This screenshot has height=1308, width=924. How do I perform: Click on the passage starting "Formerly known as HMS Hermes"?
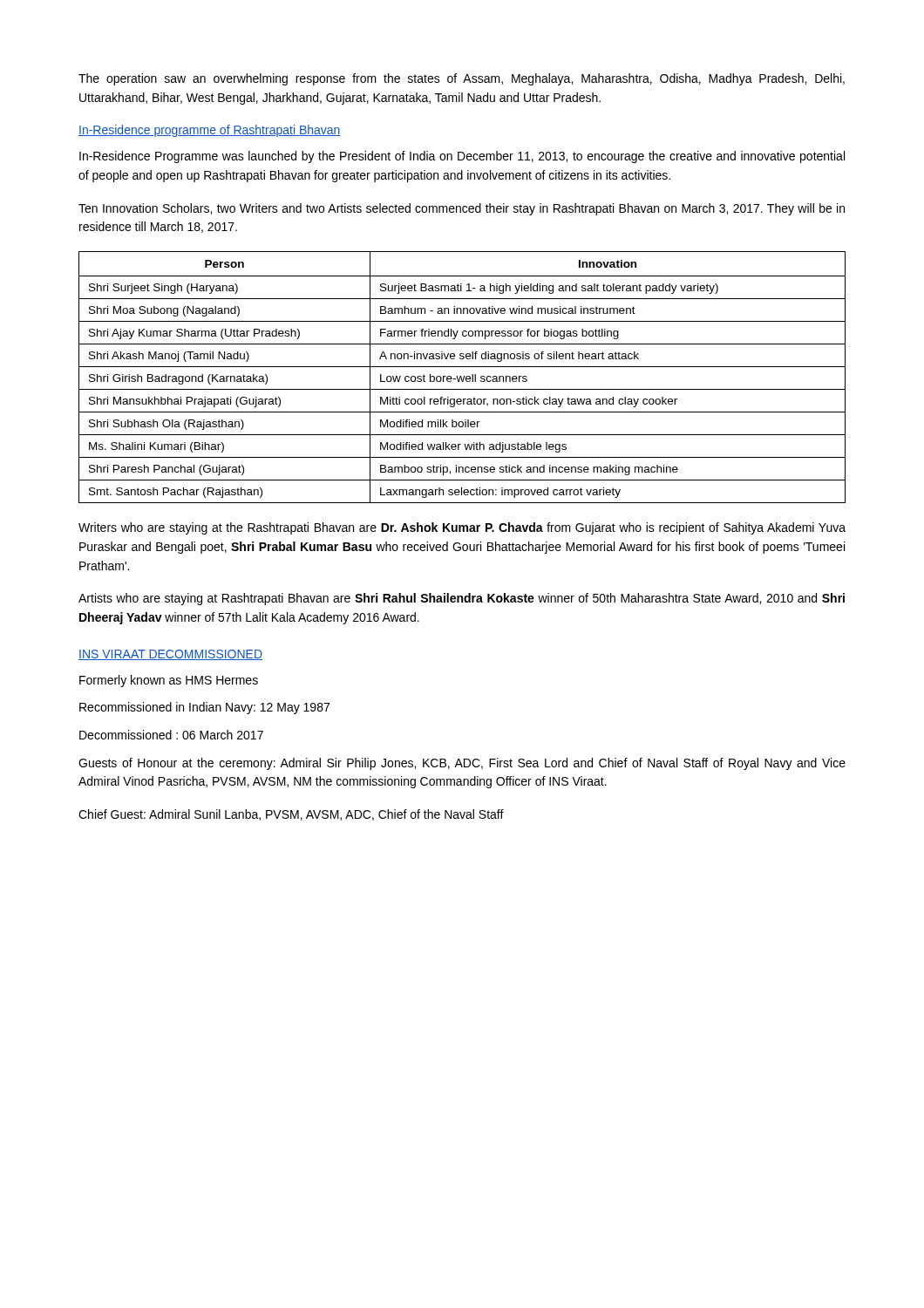pyautogui.click(x=168, y=680)
